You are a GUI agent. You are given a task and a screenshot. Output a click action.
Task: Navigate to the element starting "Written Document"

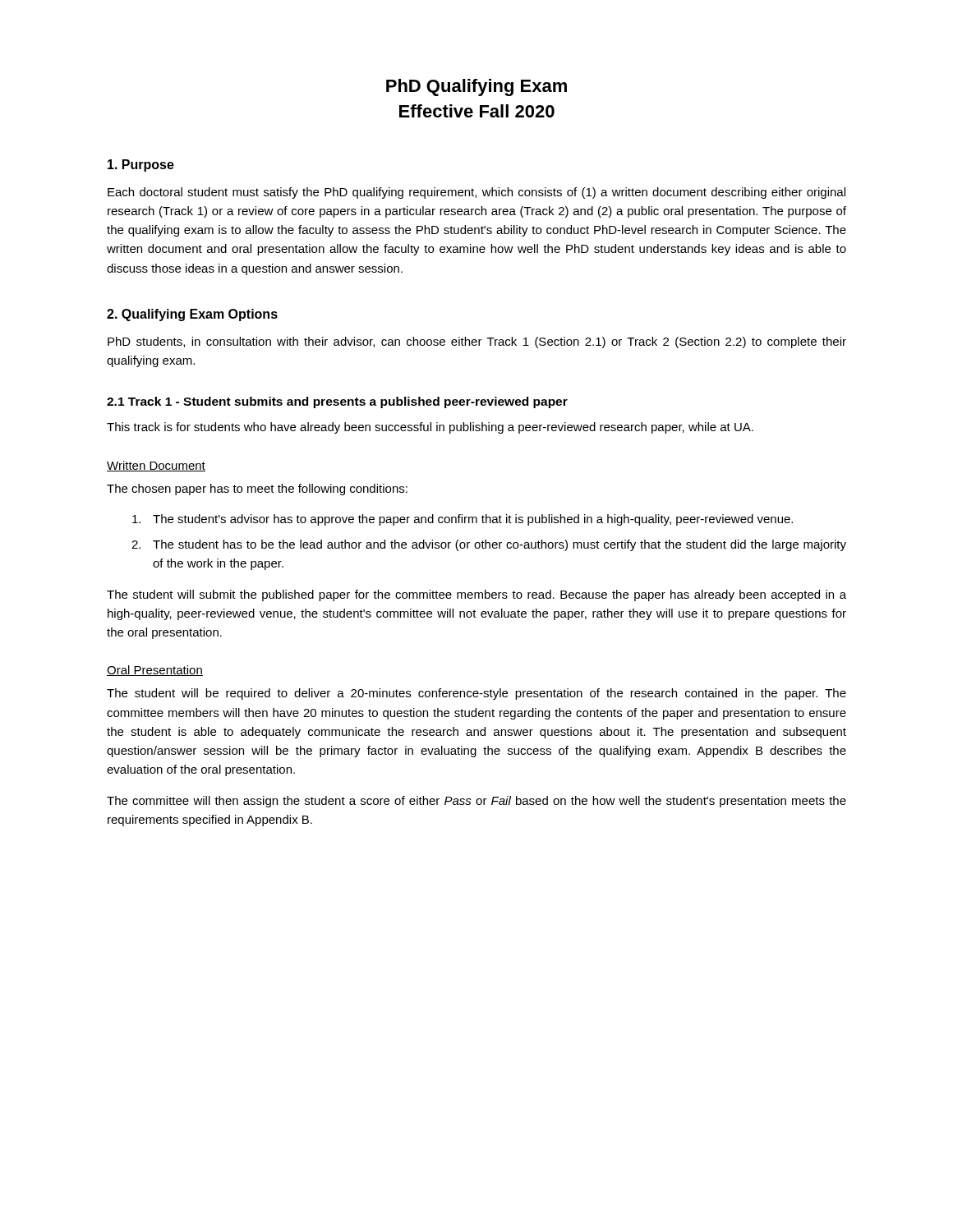[x=156, y=465]
